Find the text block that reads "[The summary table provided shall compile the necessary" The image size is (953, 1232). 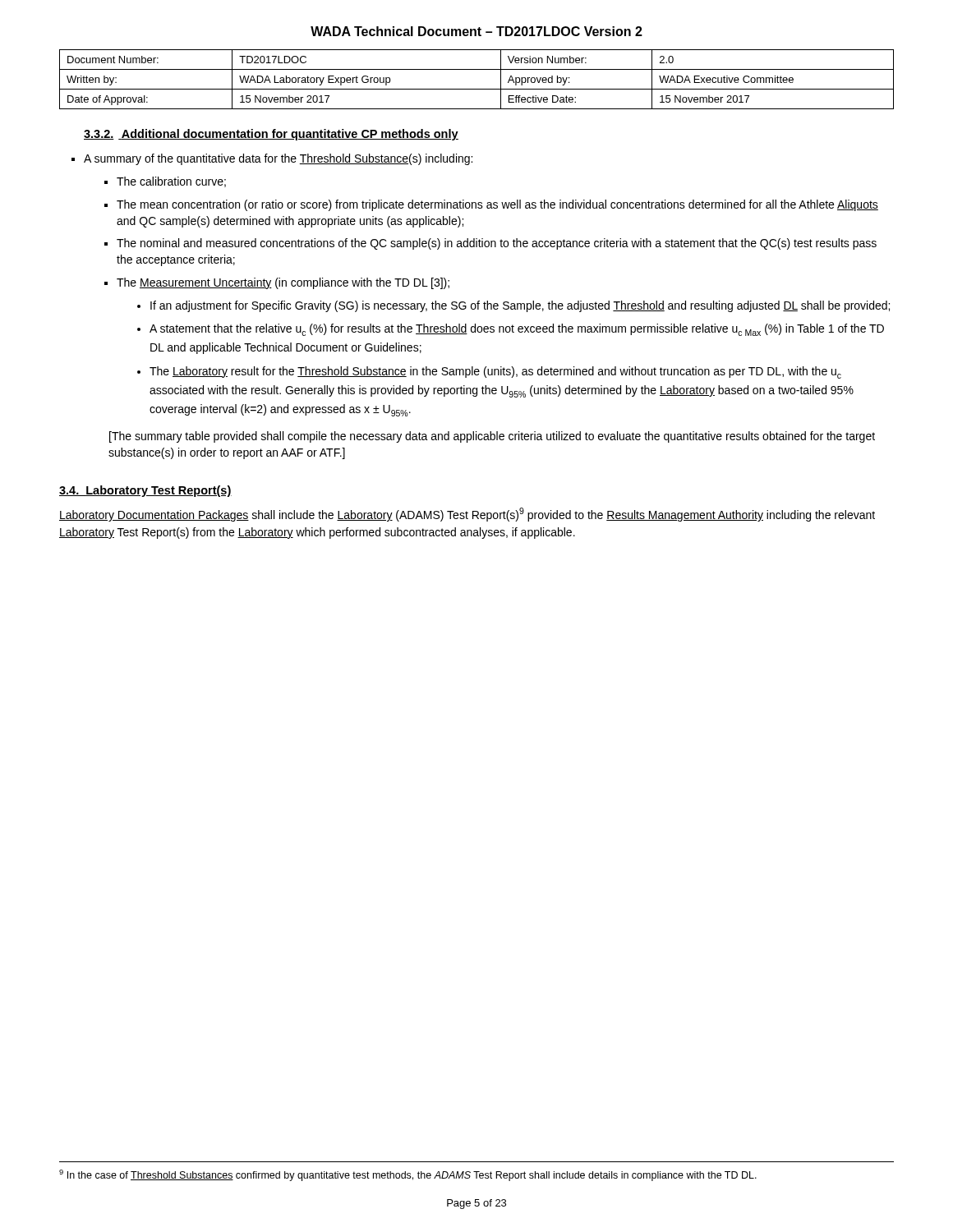pyautogui.click(x=492, y=444)
